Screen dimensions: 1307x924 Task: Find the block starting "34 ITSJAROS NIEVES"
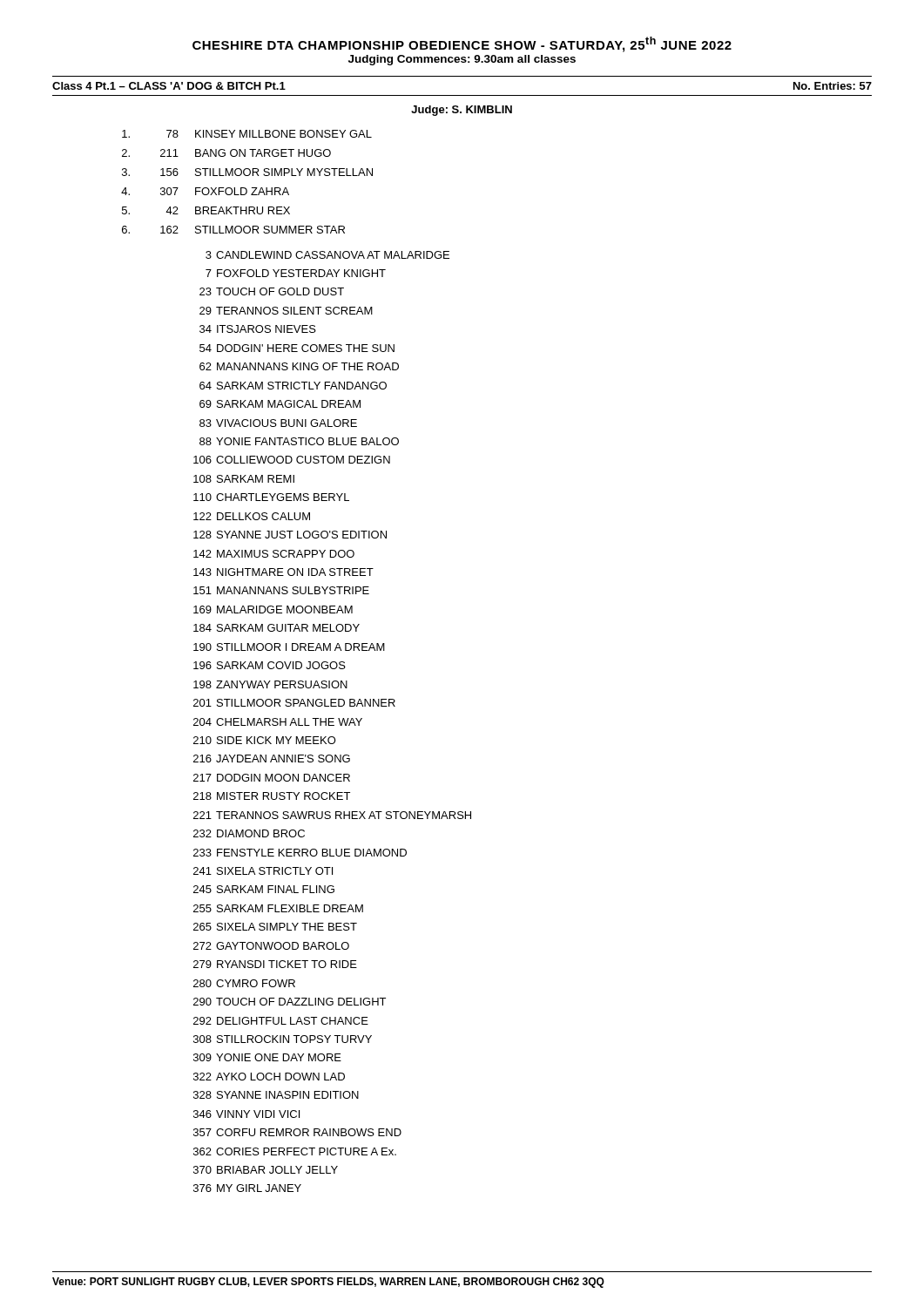[x=258, y=329]
